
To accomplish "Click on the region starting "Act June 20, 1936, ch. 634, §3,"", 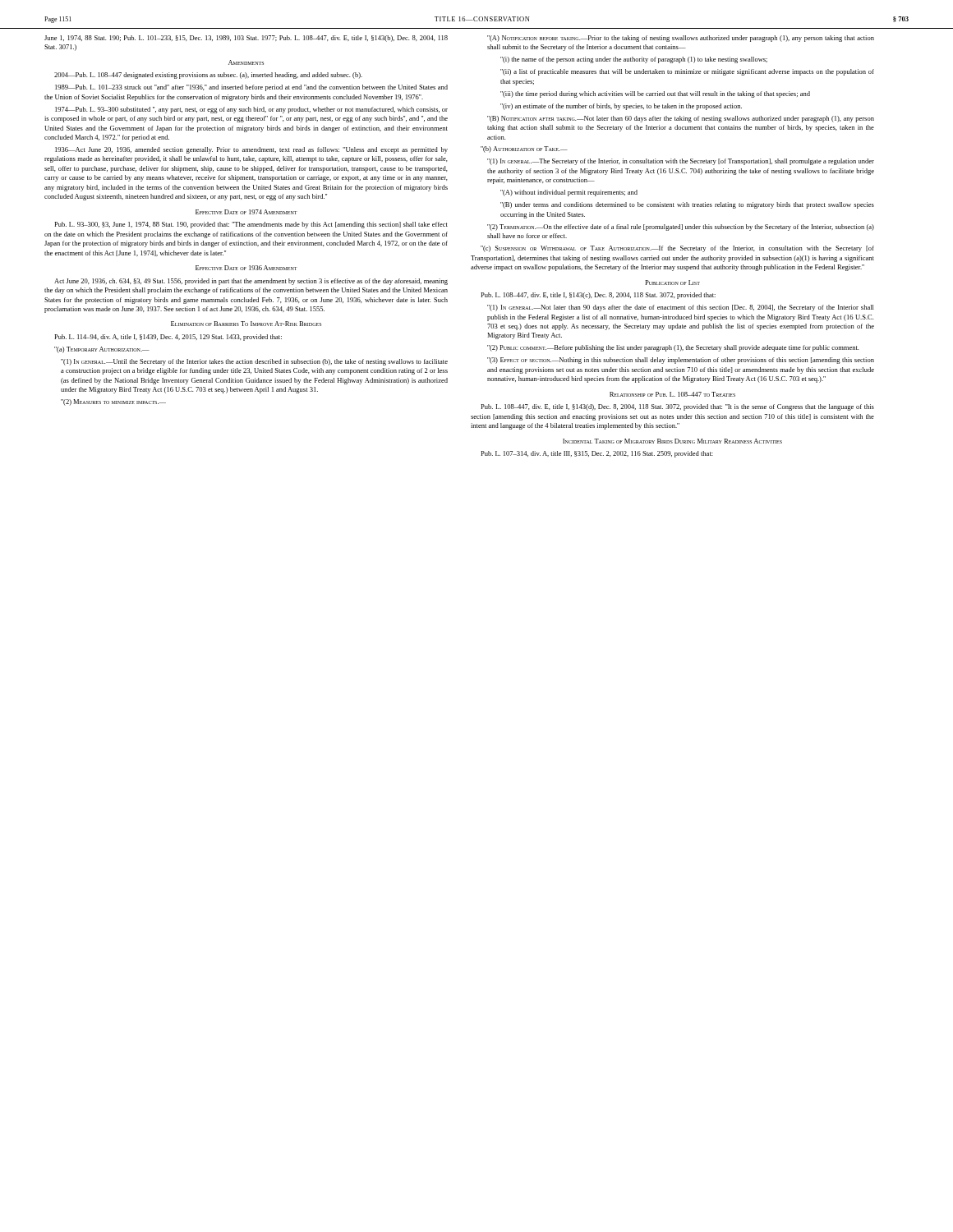I will click(x=246, y=295).
